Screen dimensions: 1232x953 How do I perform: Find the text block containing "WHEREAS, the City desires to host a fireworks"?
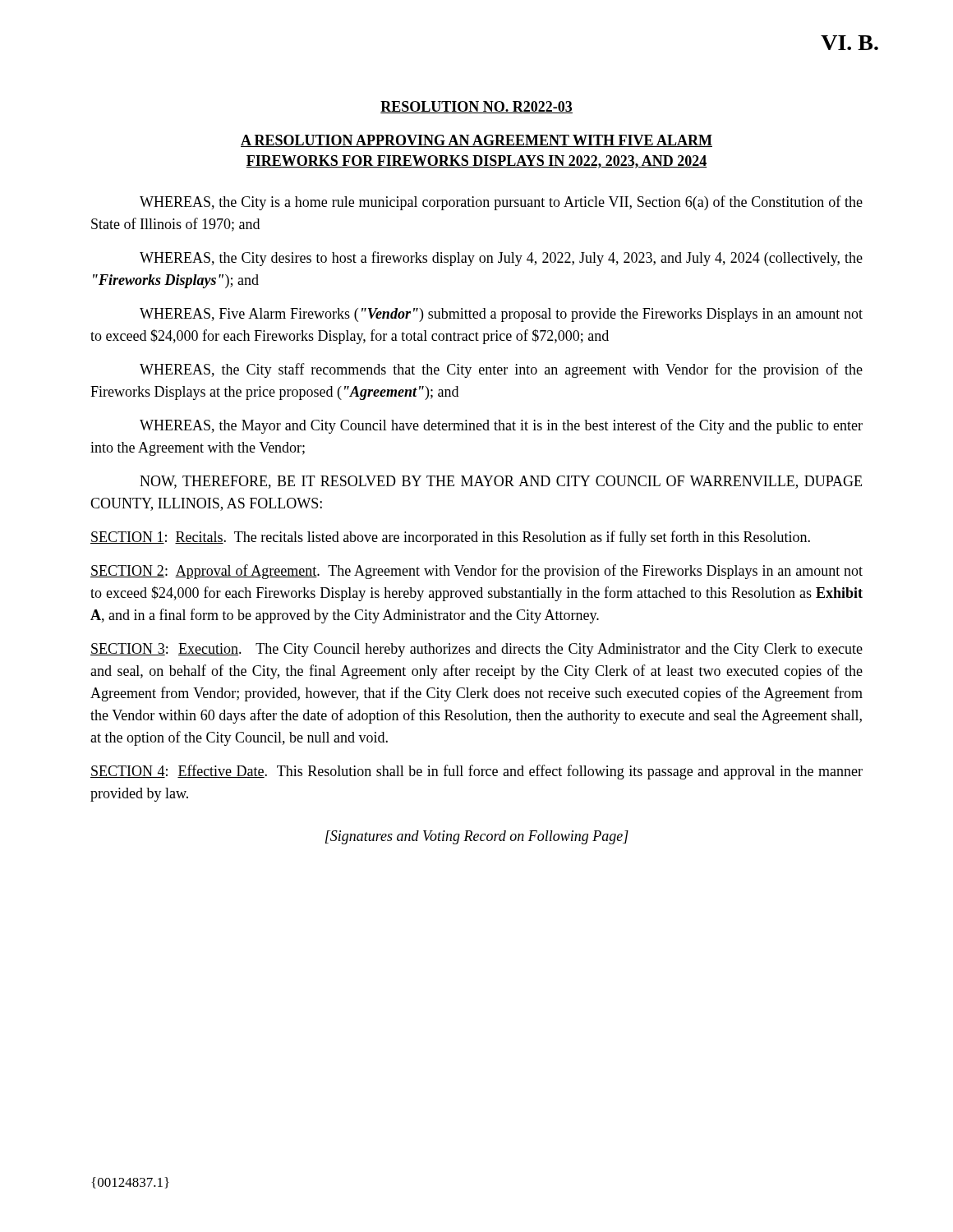pyautogui.click(x=476, y=269)
